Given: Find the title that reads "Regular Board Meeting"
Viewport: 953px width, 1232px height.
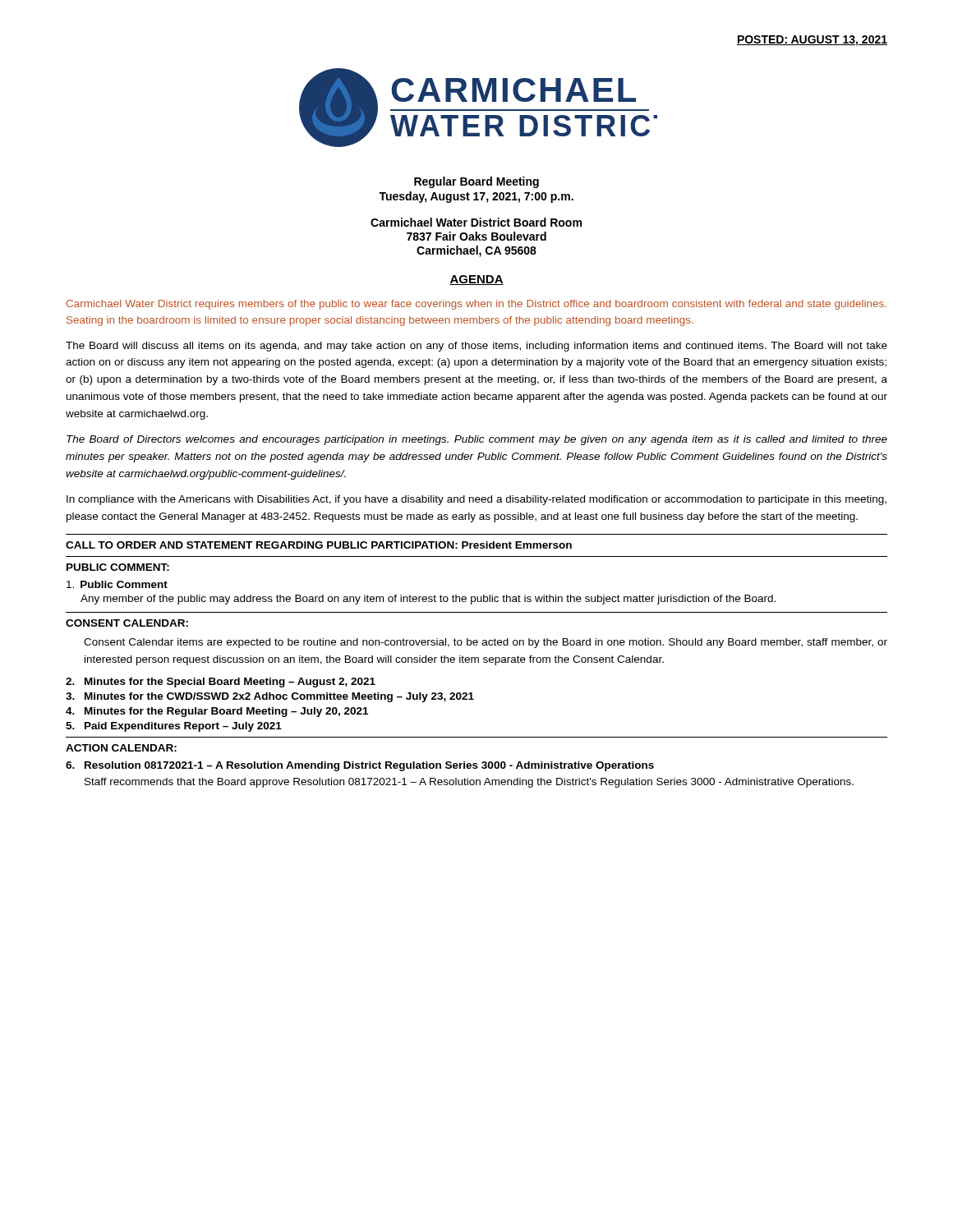Looking at the screenshot, I should 476,189.
